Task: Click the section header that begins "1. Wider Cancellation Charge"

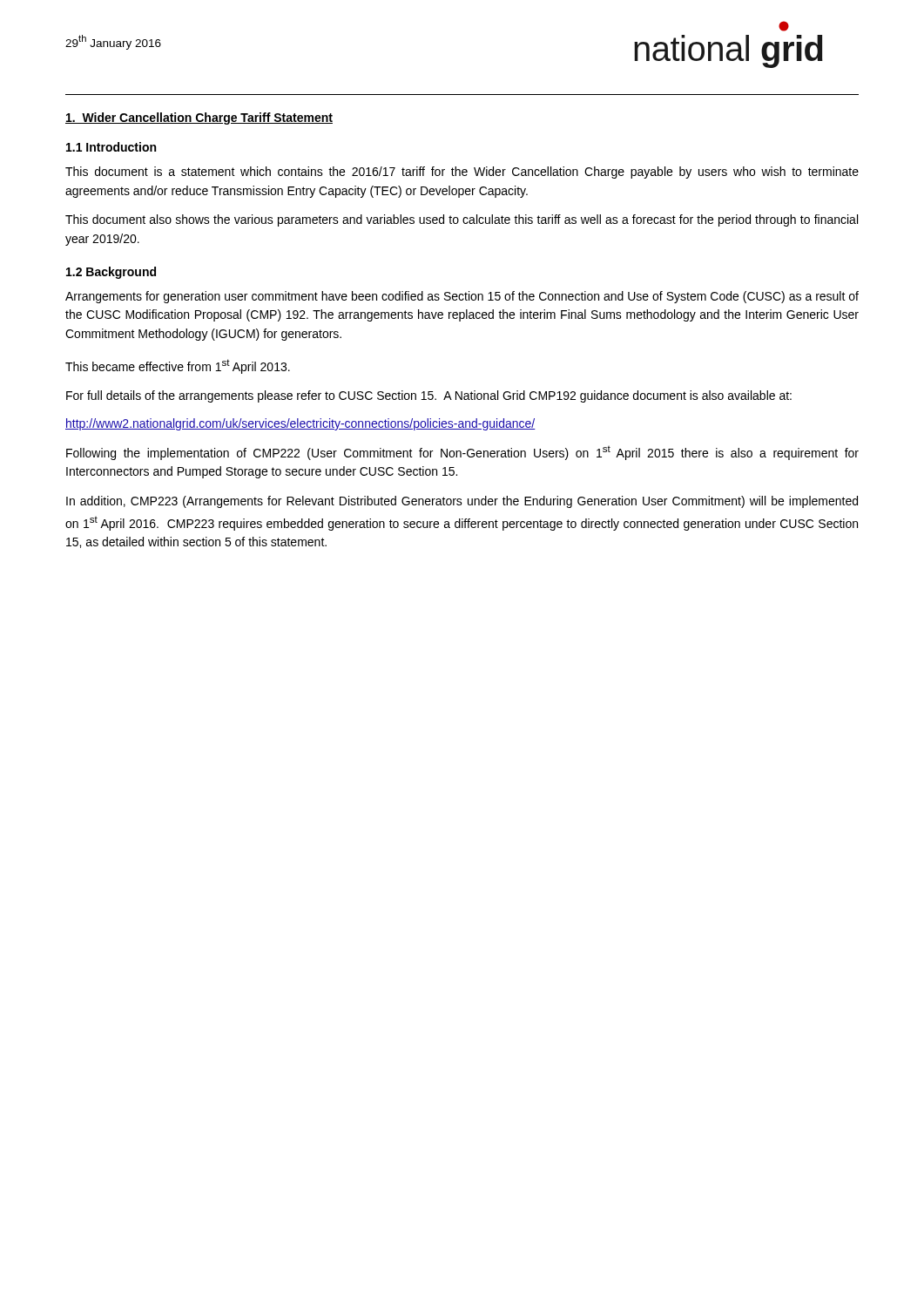Action: (199, 118)
